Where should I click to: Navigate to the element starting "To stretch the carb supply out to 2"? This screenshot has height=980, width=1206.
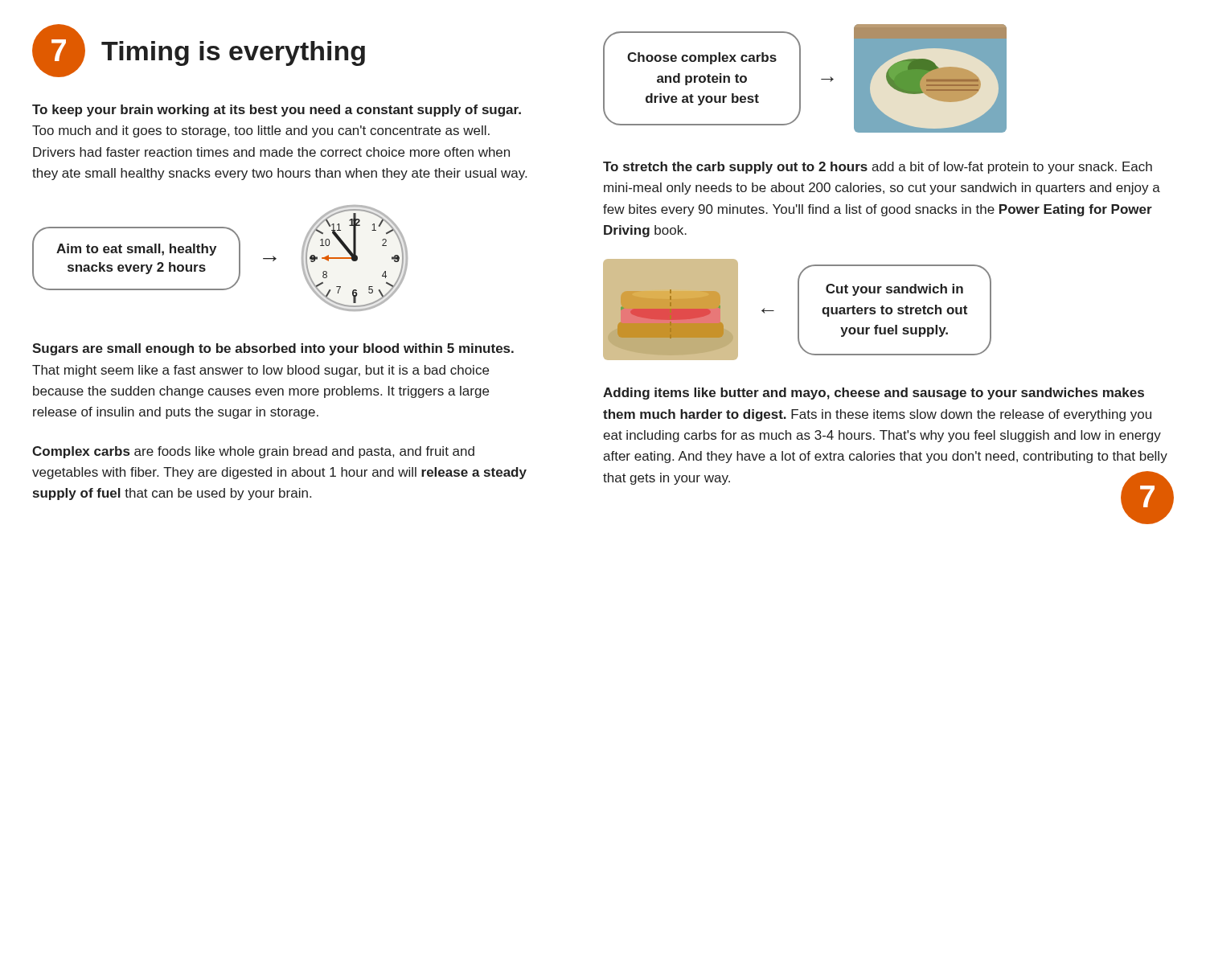[881, 199]
